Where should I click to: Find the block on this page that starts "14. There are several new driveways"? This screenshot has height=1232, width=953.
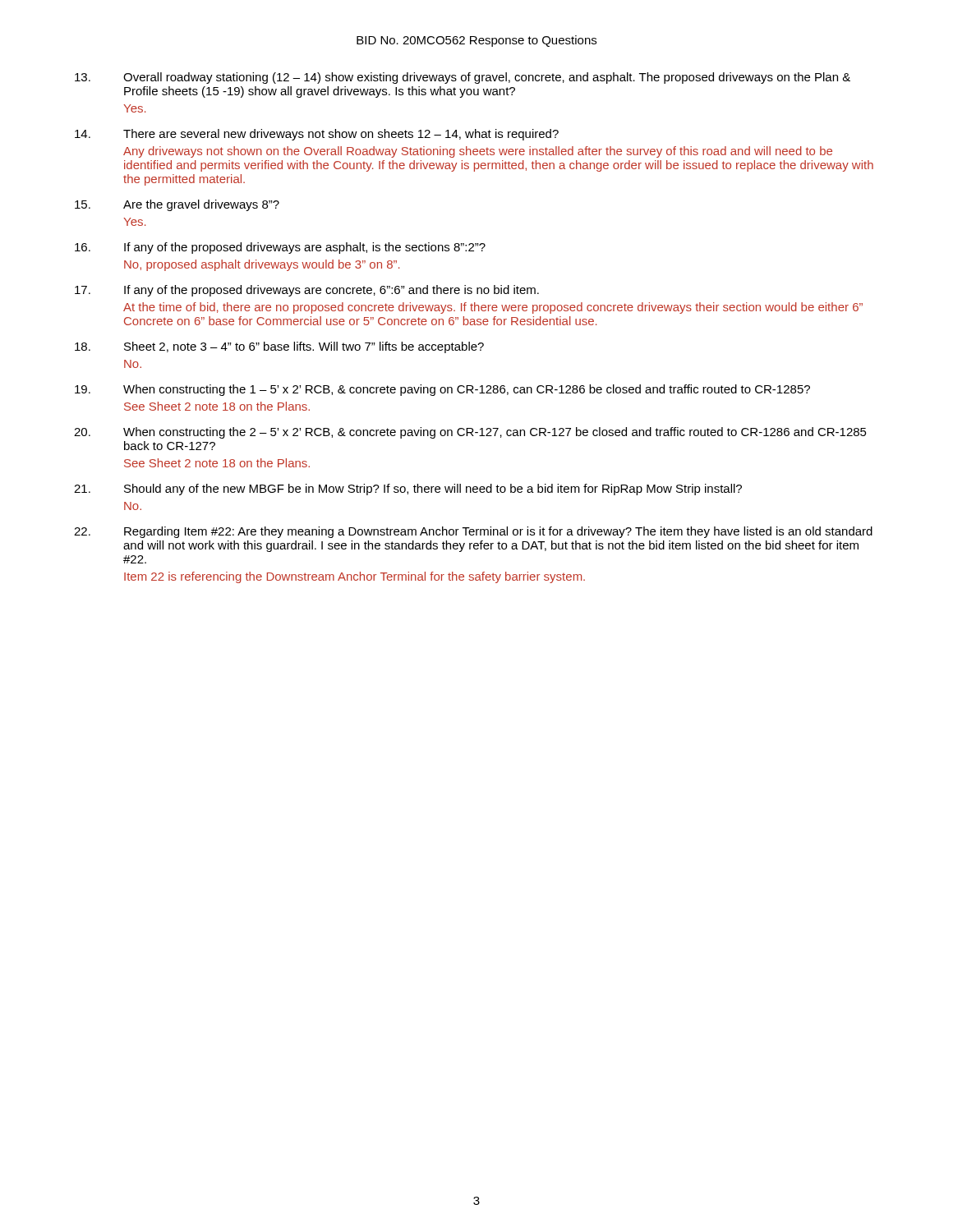click(476, 160)
